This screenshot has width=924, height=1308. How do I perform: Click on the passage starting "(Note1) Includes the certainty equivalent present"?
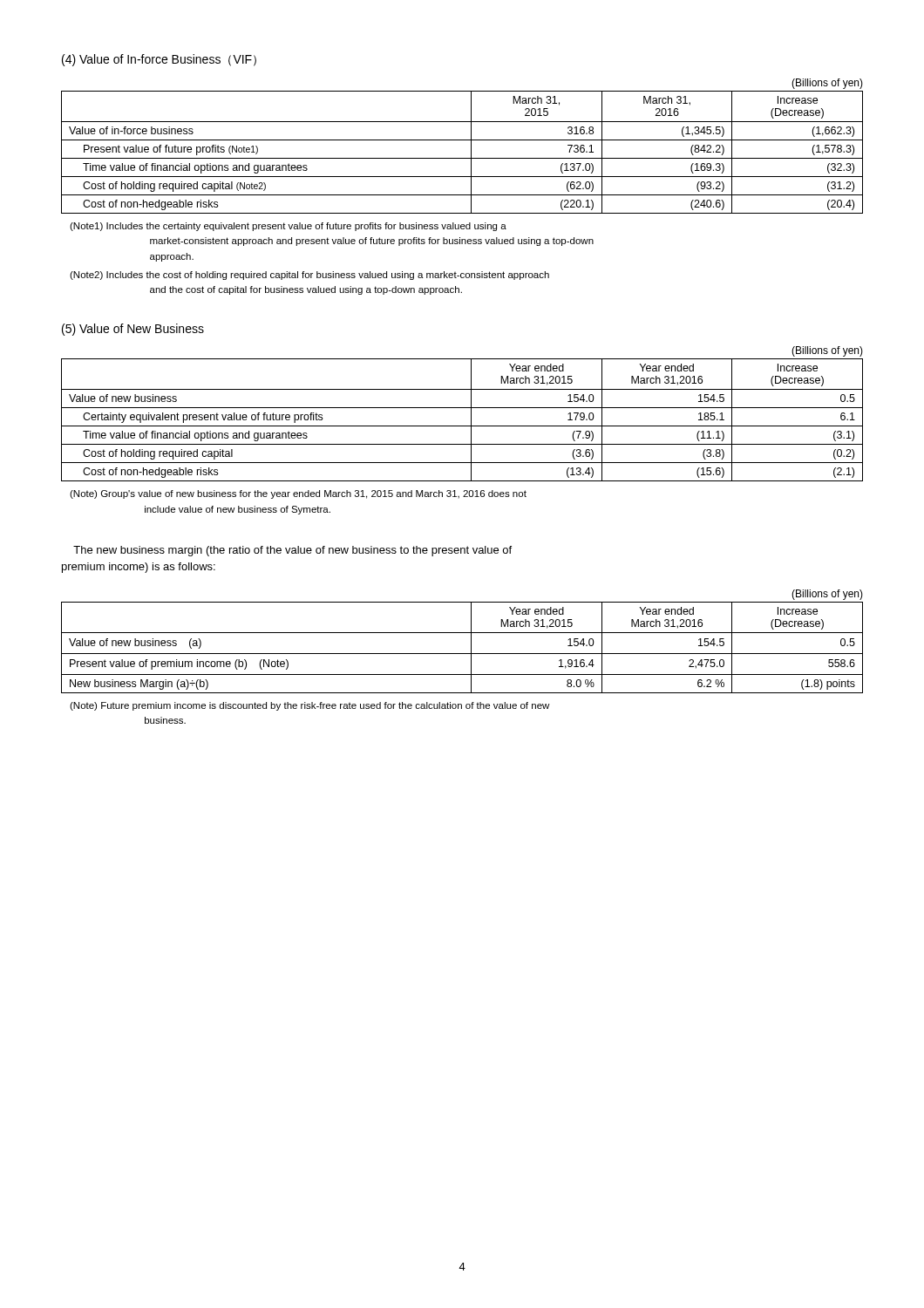(466, 241)
